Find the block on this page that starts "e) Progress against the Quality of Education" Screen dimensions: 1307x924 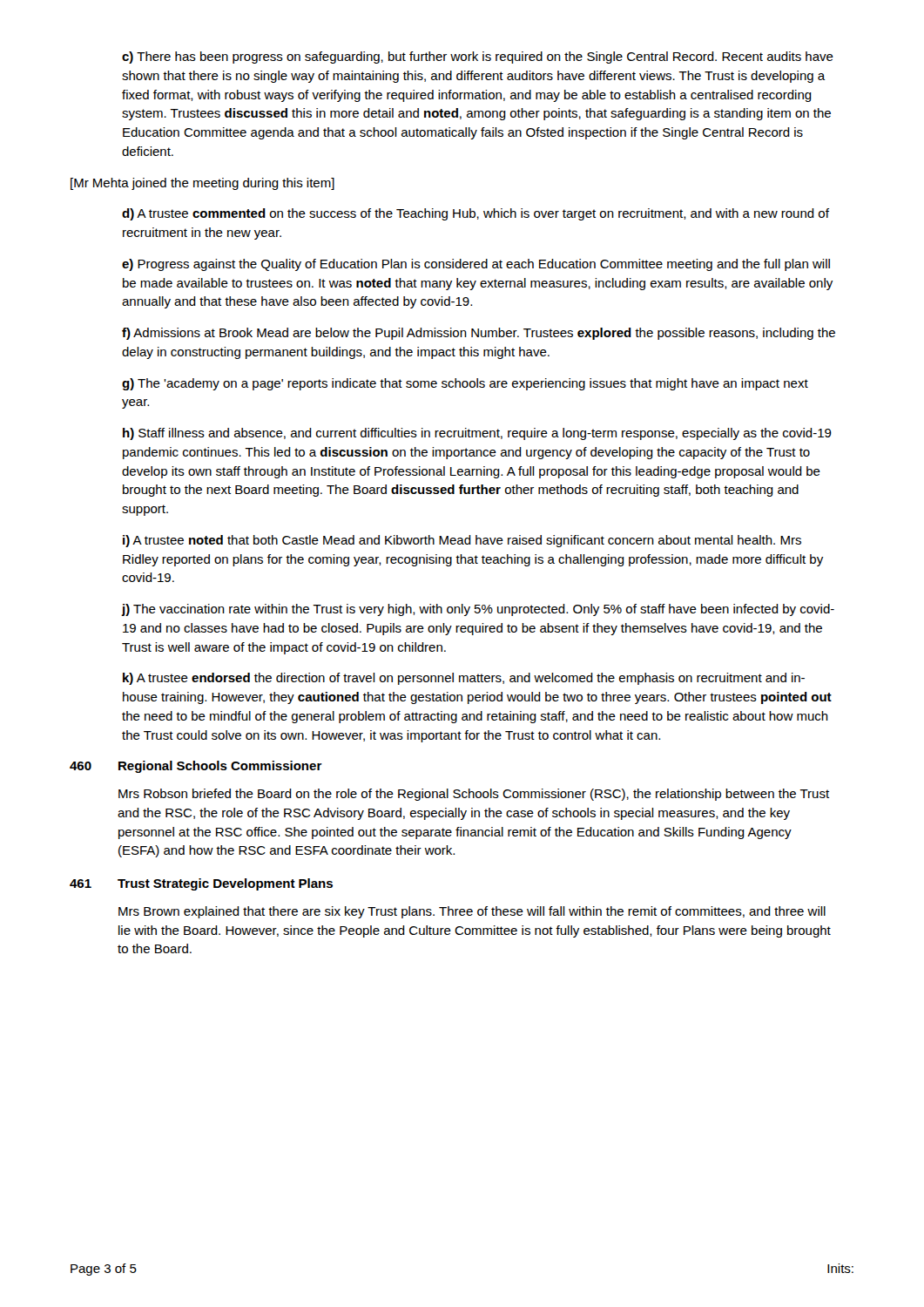coord(477,282)
